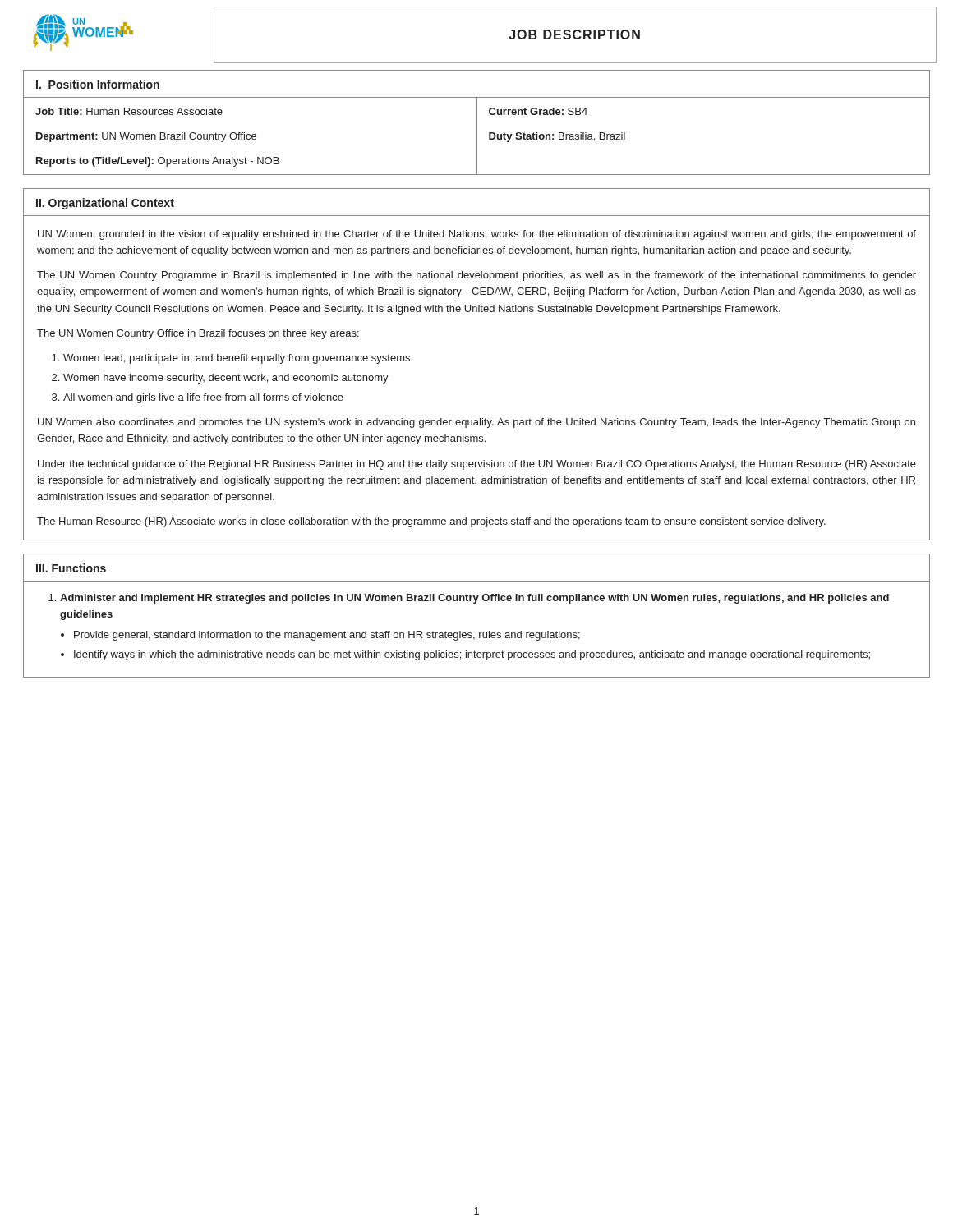
Task: Select the list item with the text "Identify ways in which the administrative needs can"
Action: pyautogui.click(x=472, y=654)
